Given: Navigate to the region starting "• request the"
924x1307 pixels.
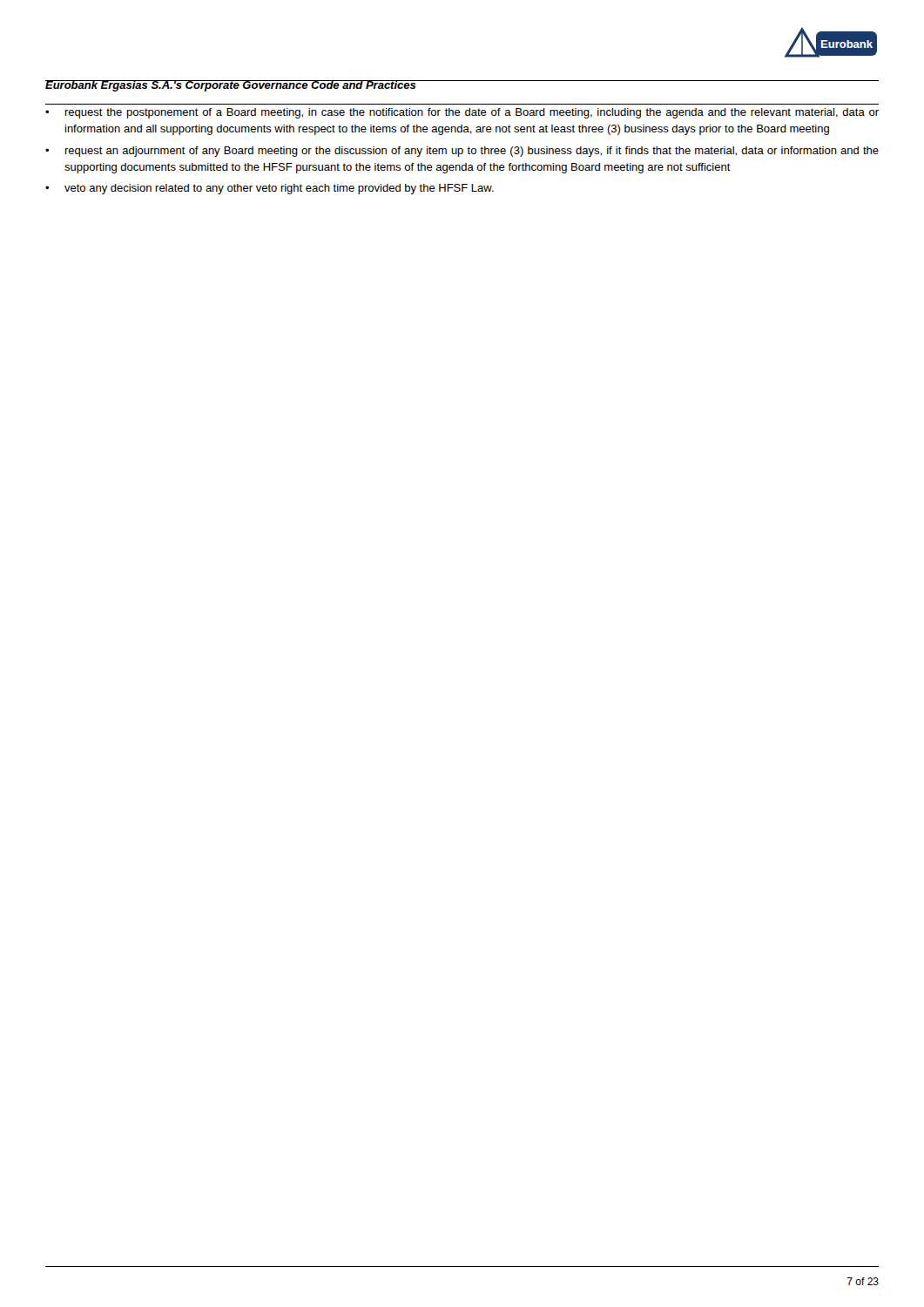Looking at the screenshot, I should pos(462,121).
